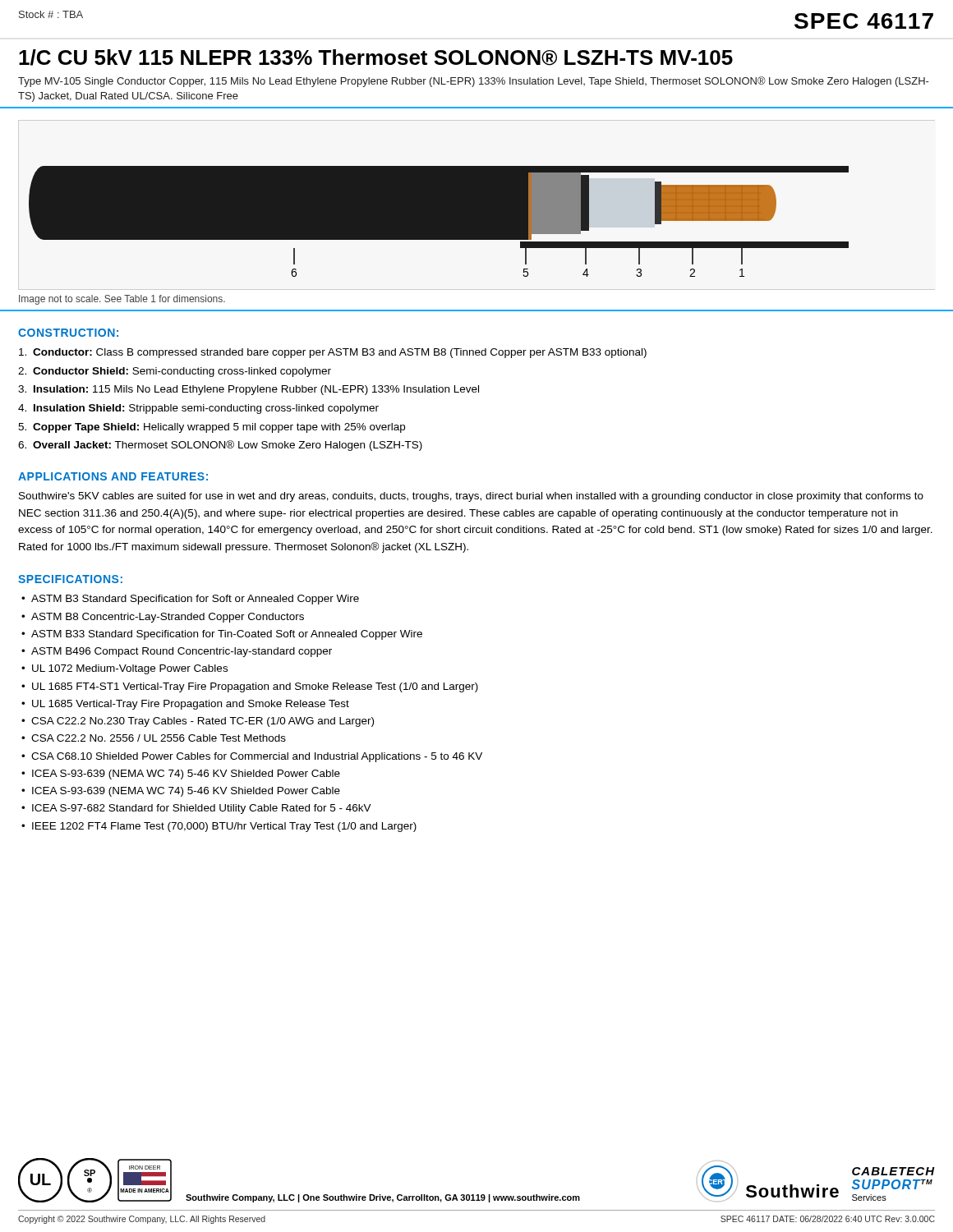
Task: Find the element starting "Overall Jacket: Thermoset"
Action: [x=228, y=445]
